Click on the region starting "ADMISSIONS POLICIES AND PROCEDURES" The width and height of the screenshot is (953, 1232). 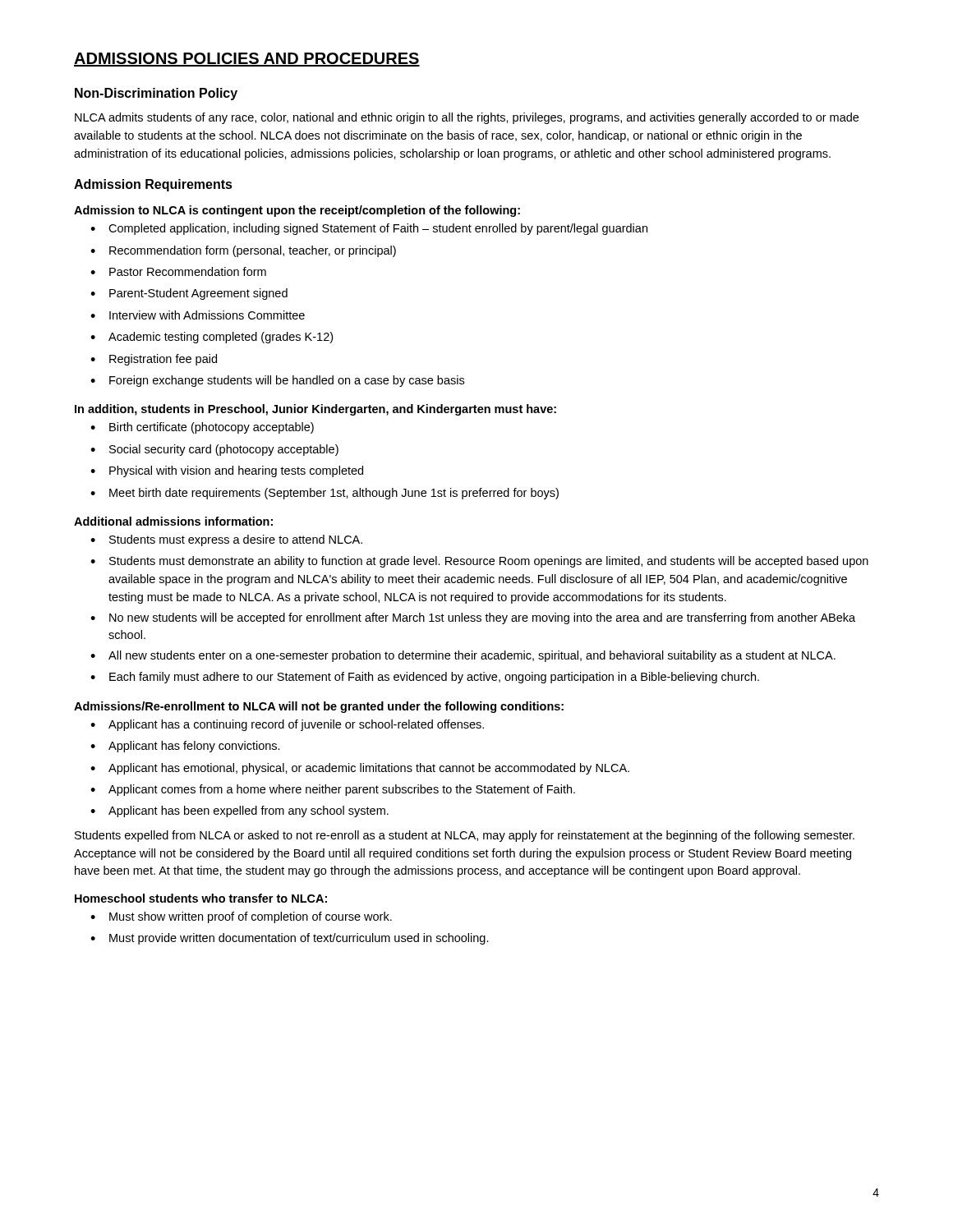point(247,58)
